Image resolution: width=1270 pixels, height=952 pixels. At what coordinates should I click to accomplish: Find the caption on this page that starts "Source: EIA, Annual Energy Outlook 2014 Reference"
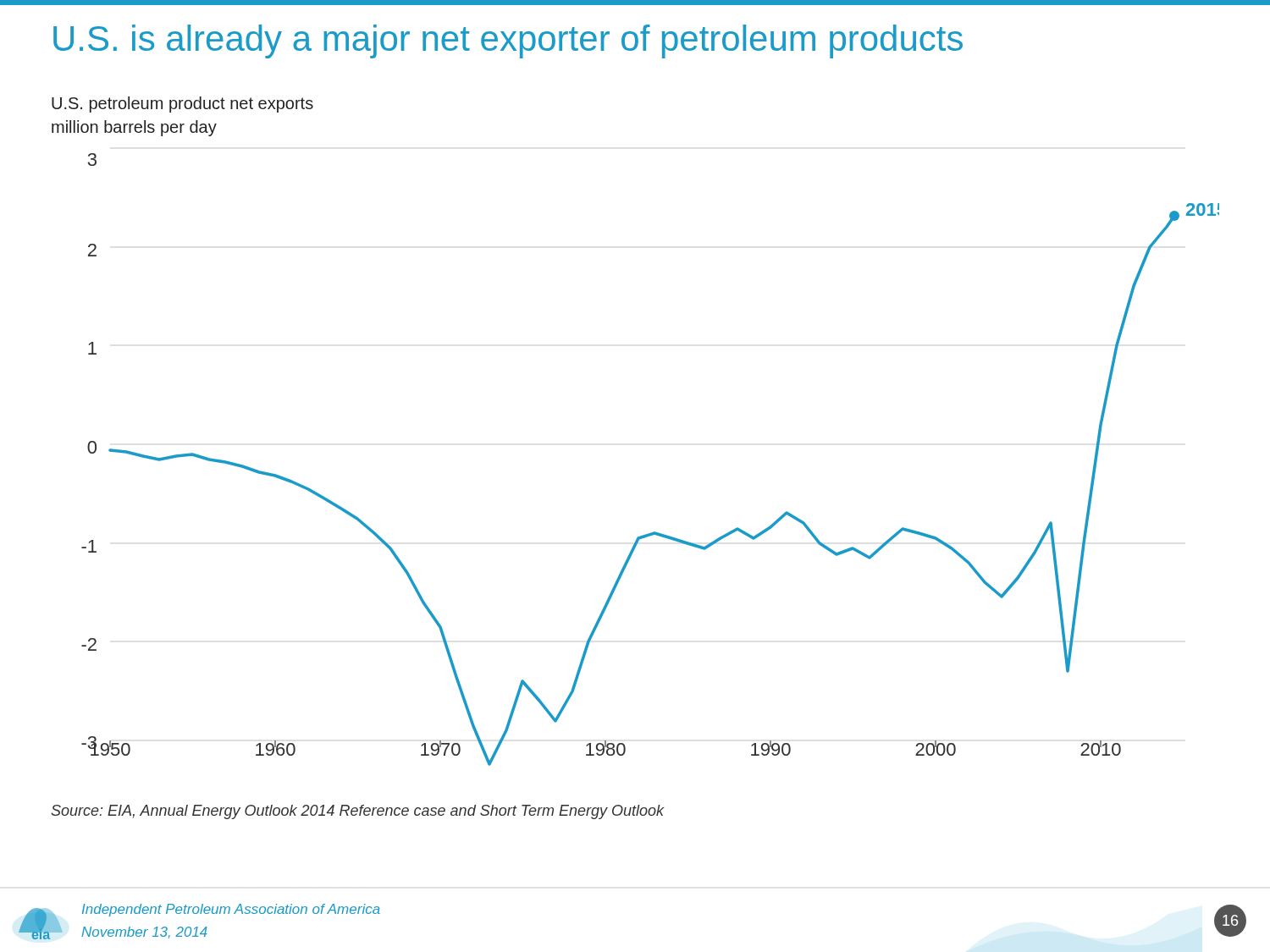click(357, 811)
